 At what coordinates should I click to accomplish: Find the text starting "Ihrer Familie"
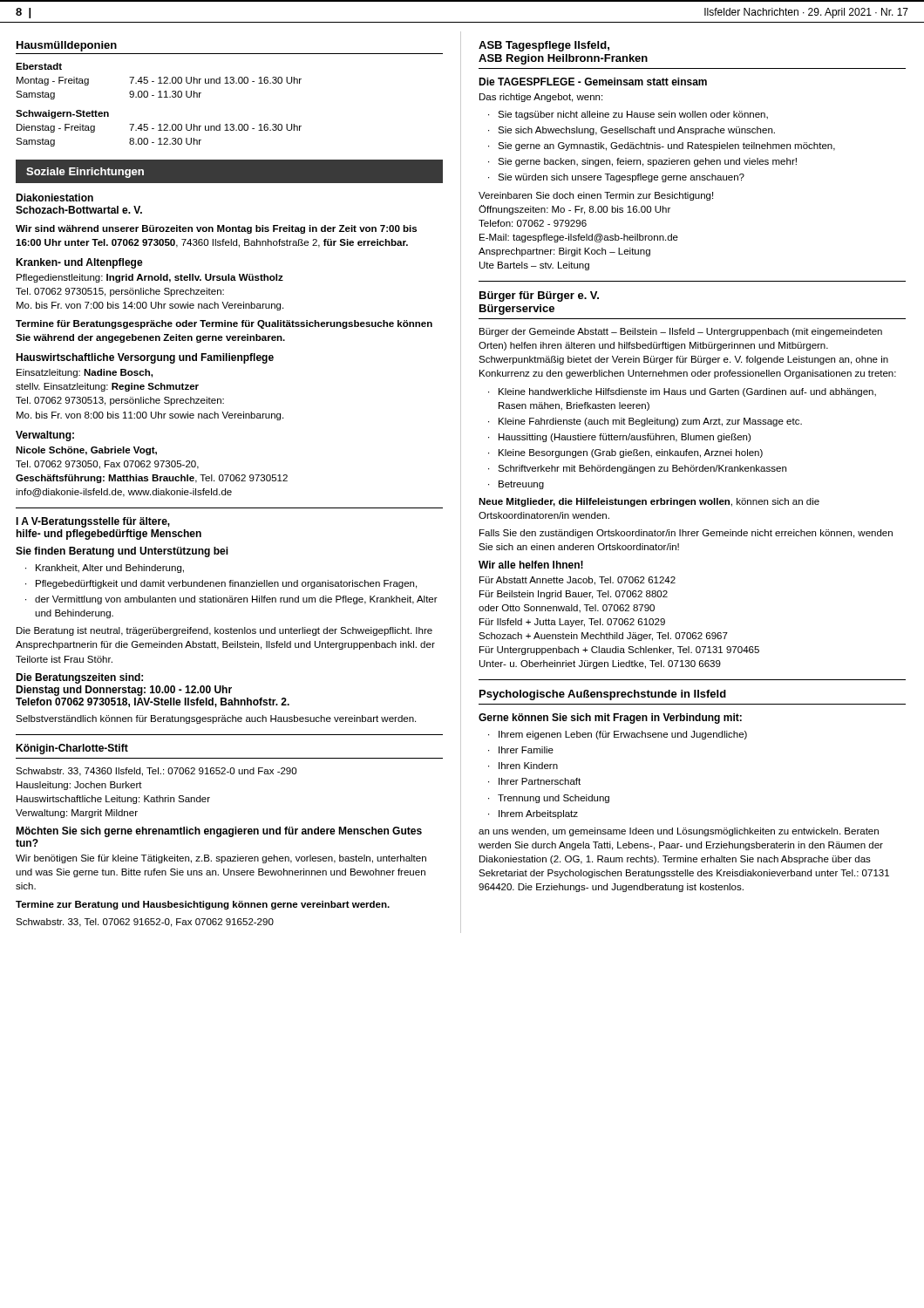pos(526,750)
